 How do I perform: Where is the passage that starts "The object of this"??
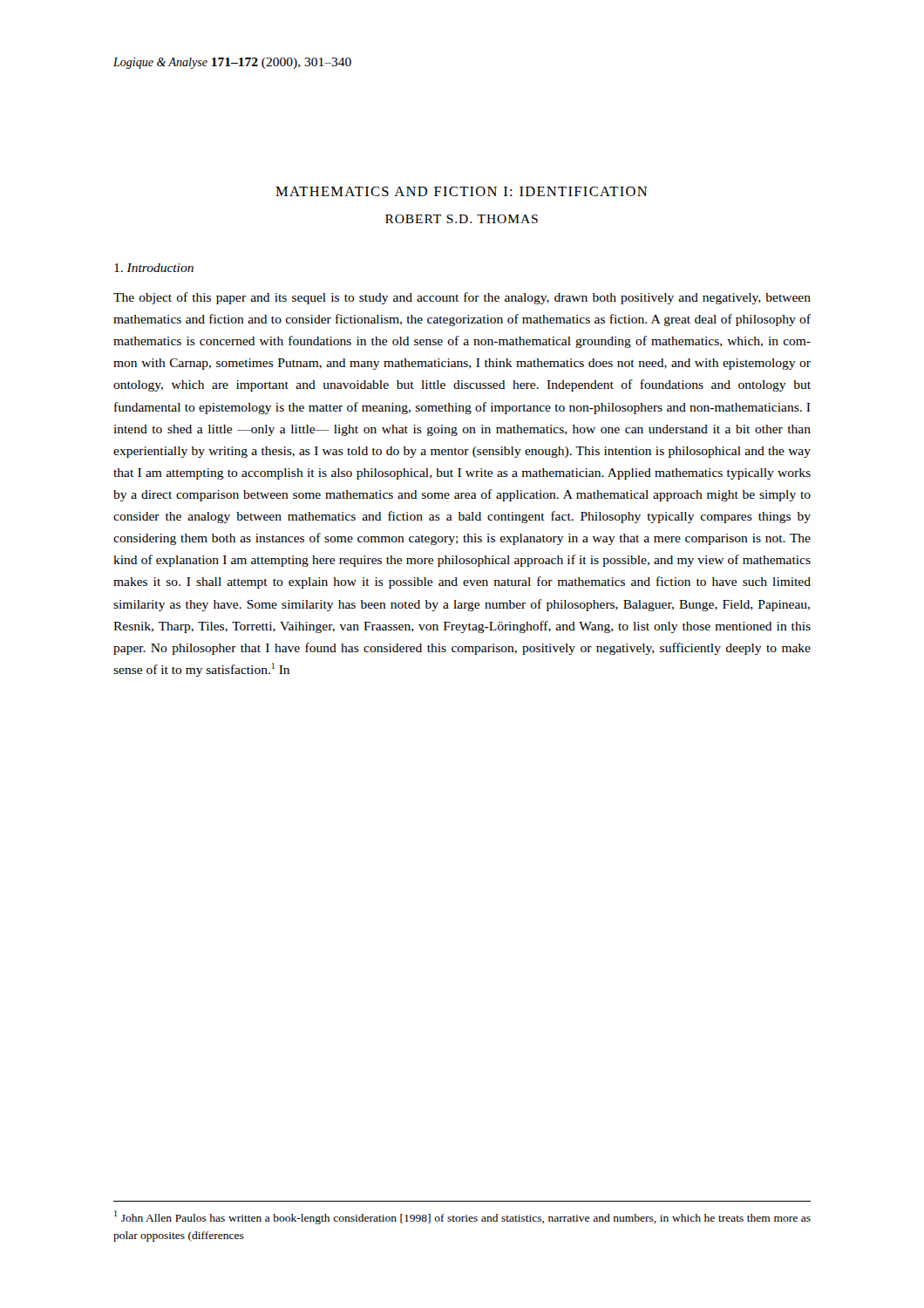click(x=462, y=483)
